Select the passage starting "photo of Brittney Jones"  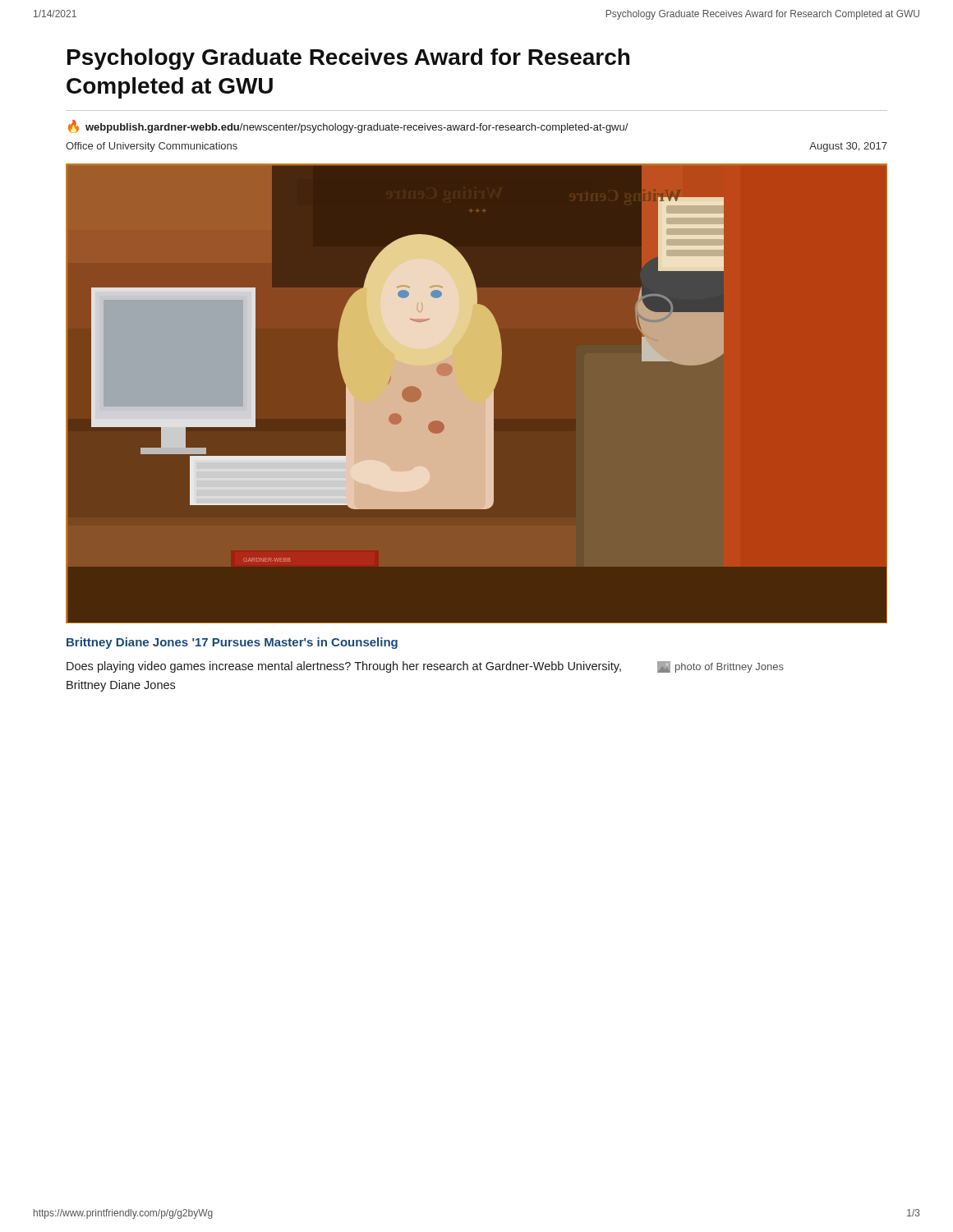click(x=721, y=667)
